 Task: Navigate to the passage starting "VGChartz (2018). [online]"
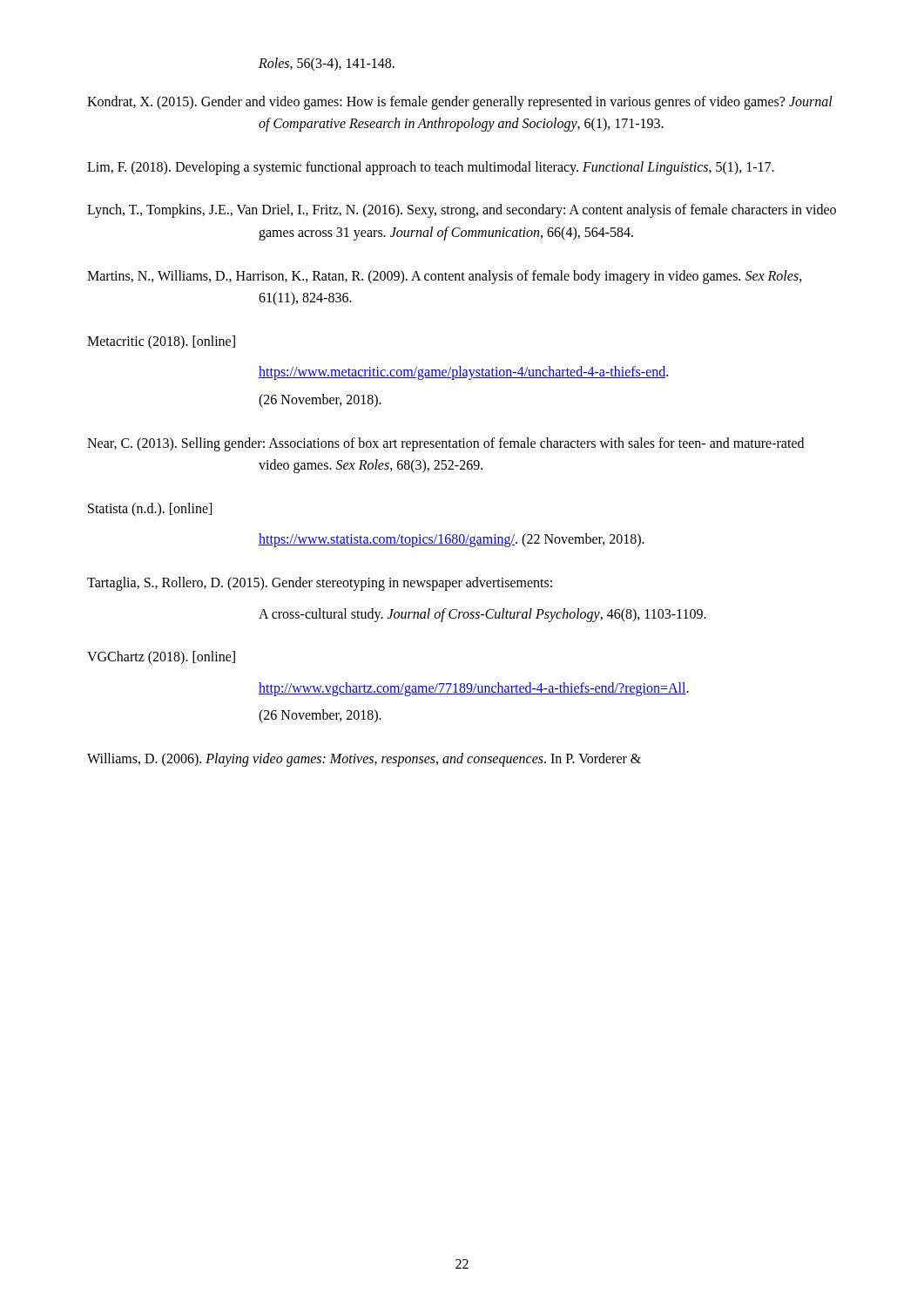[x=162, y=657]
